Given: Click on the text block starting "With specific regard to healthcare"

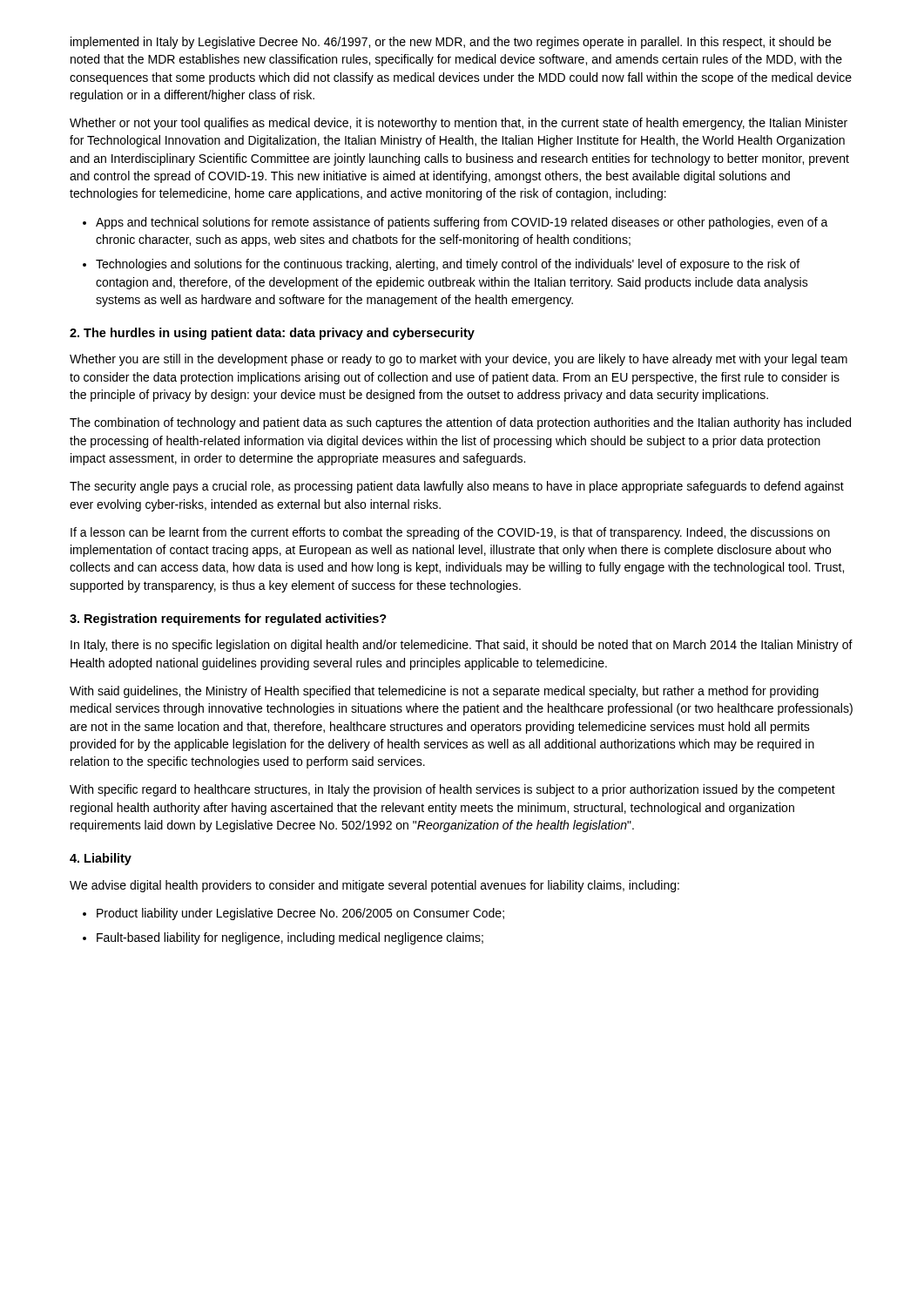Looking at the screenshot, I should coord(462,808).
